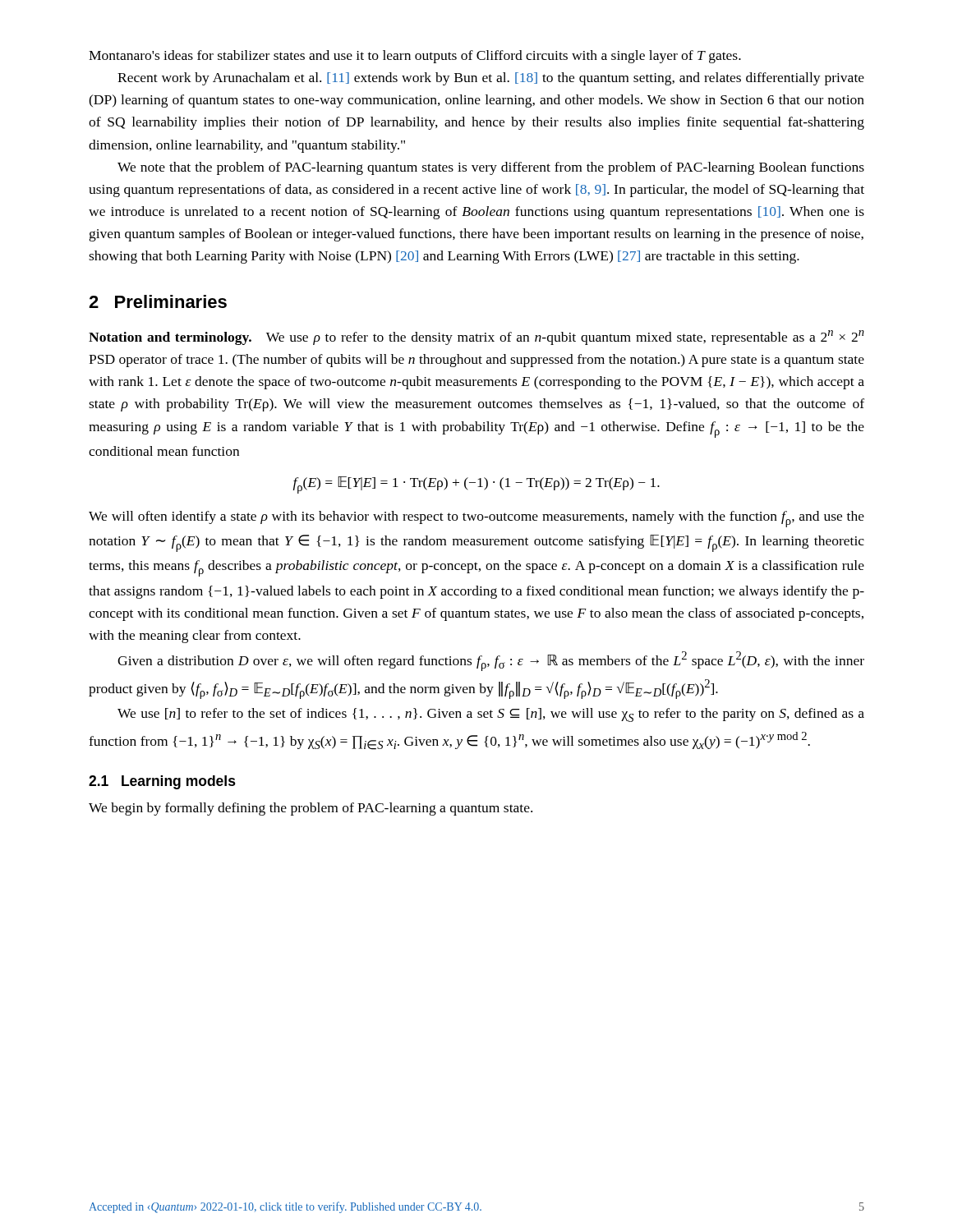Screen dimensions: 1232x953
Task: Find "2 Preliminaries" on this page
Action: pos(158,302)
